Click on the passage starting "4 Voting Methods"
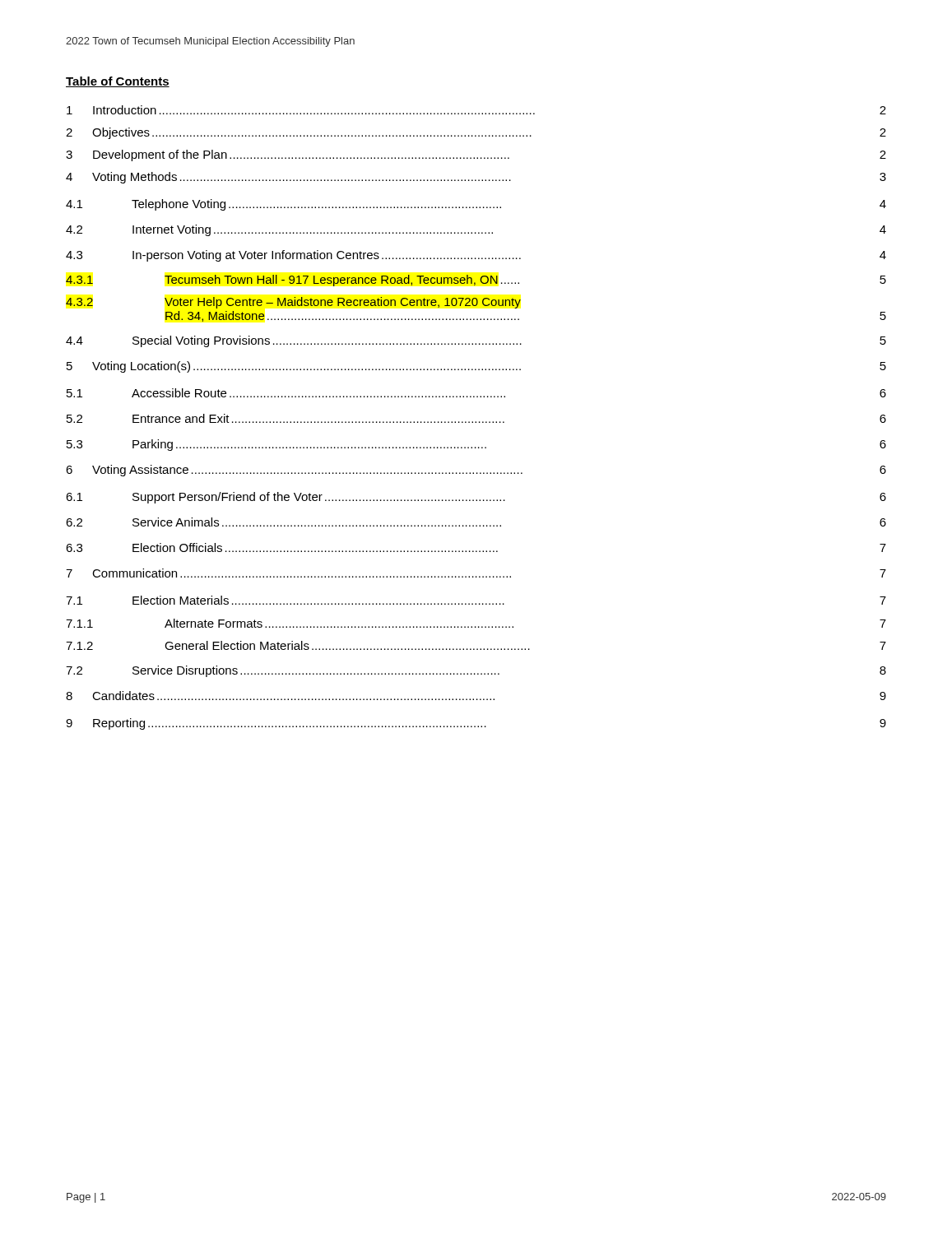 (x=476, y=176)
